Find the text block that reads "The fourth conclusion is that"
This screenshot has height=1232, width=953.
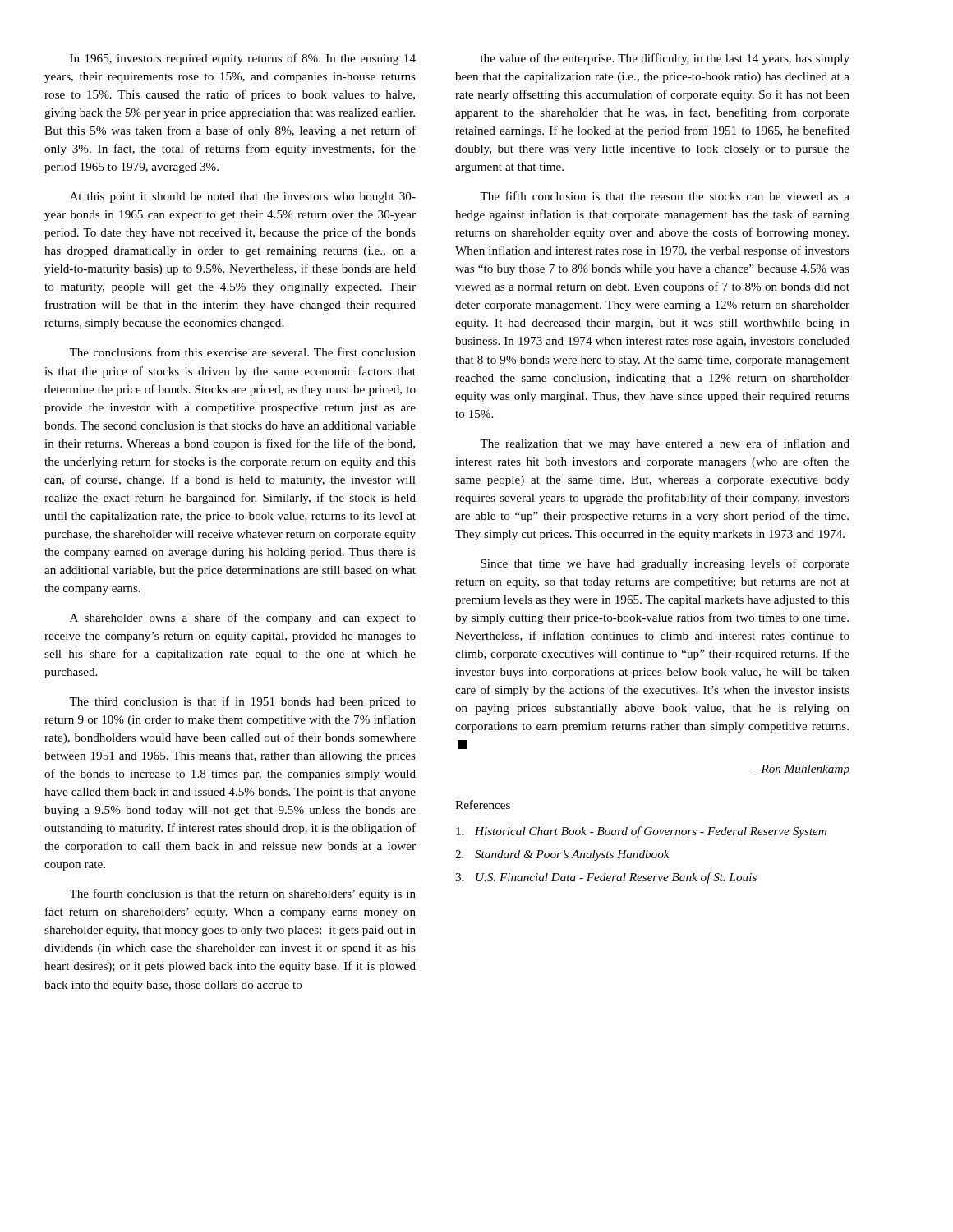(x=230, y=939)
